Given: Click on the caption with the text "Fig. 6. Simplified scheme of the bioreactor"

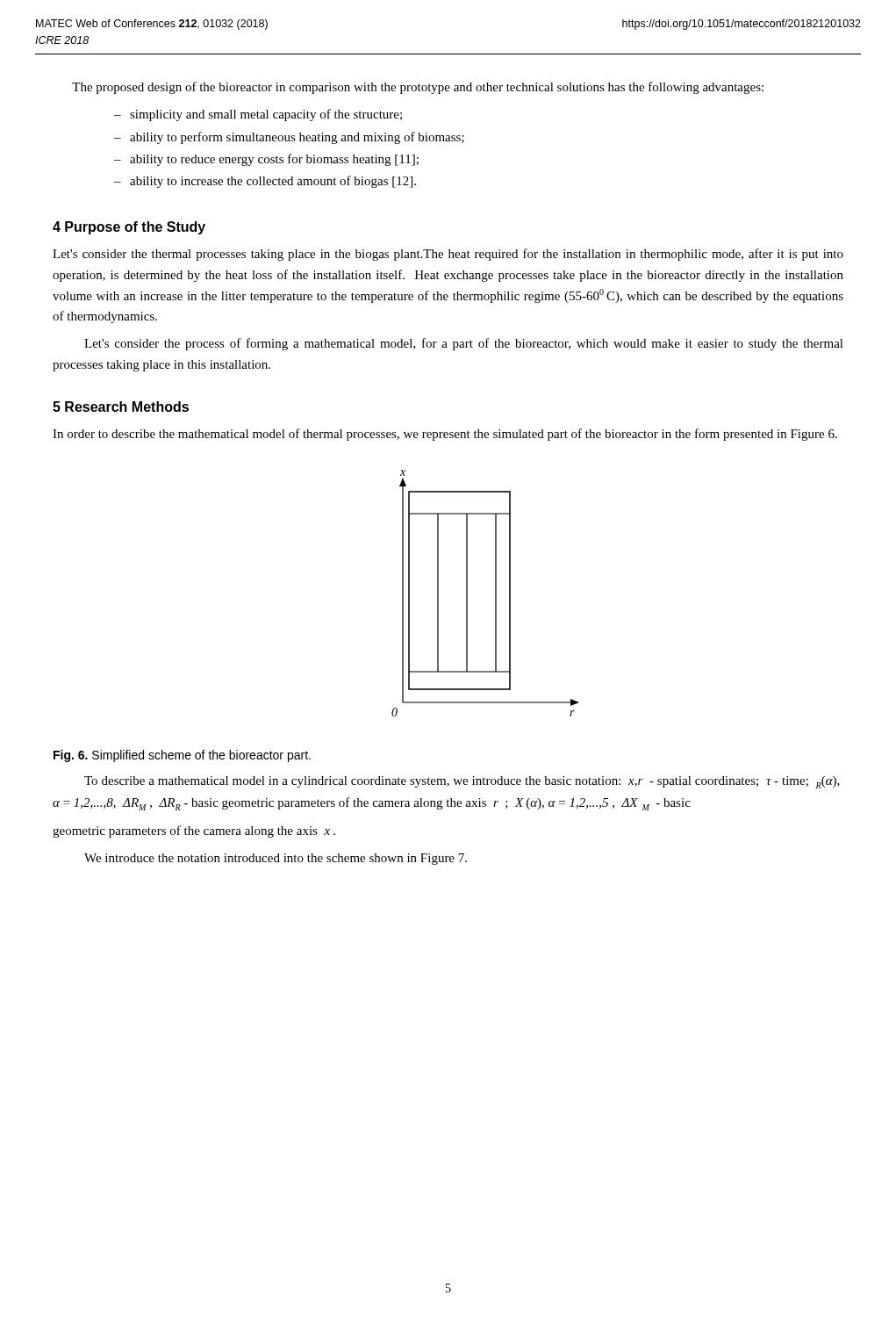Looking at the screenshot, I should [182, 755].
